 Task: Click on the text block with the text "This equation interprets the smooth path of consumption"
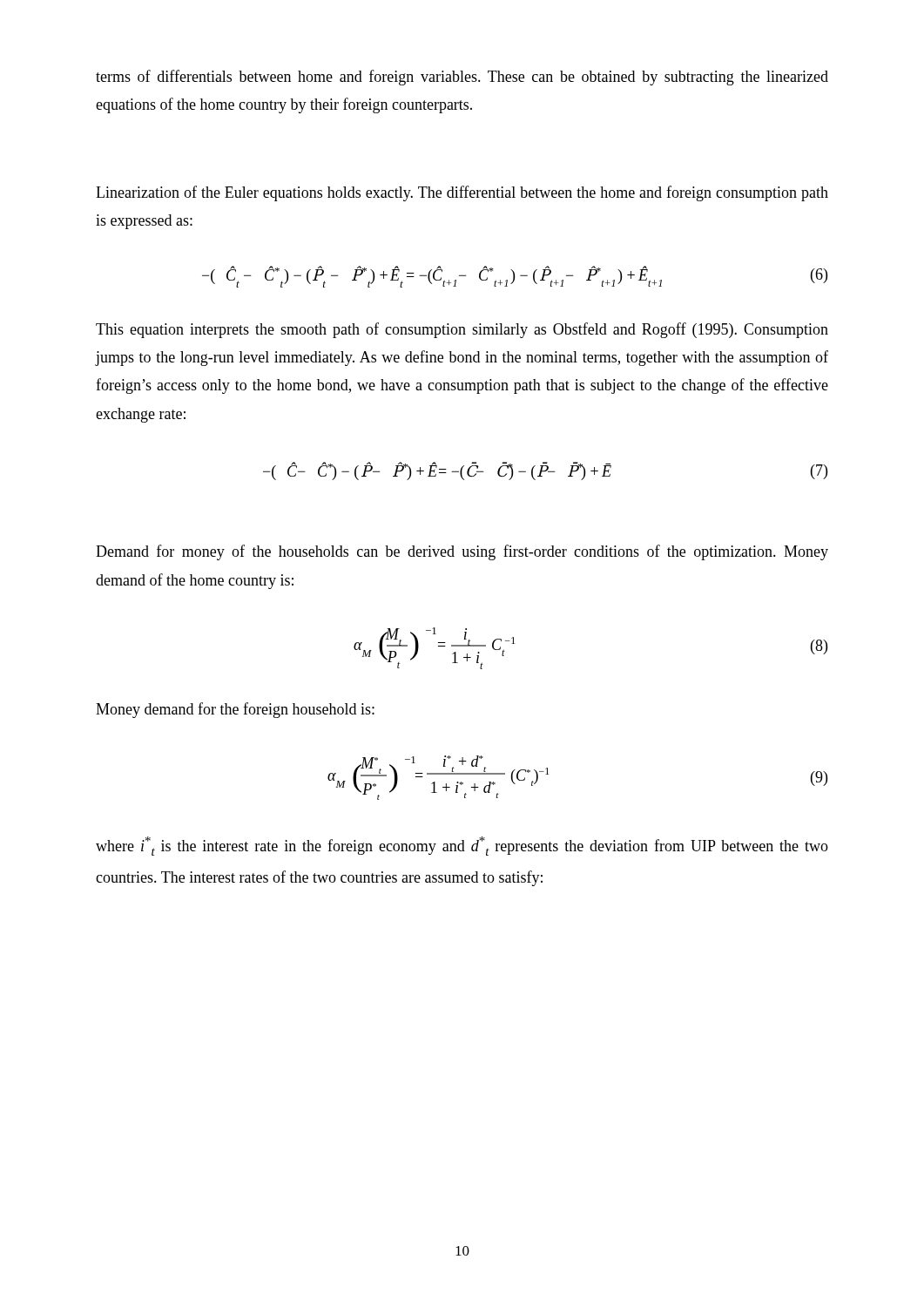point(462,371)
